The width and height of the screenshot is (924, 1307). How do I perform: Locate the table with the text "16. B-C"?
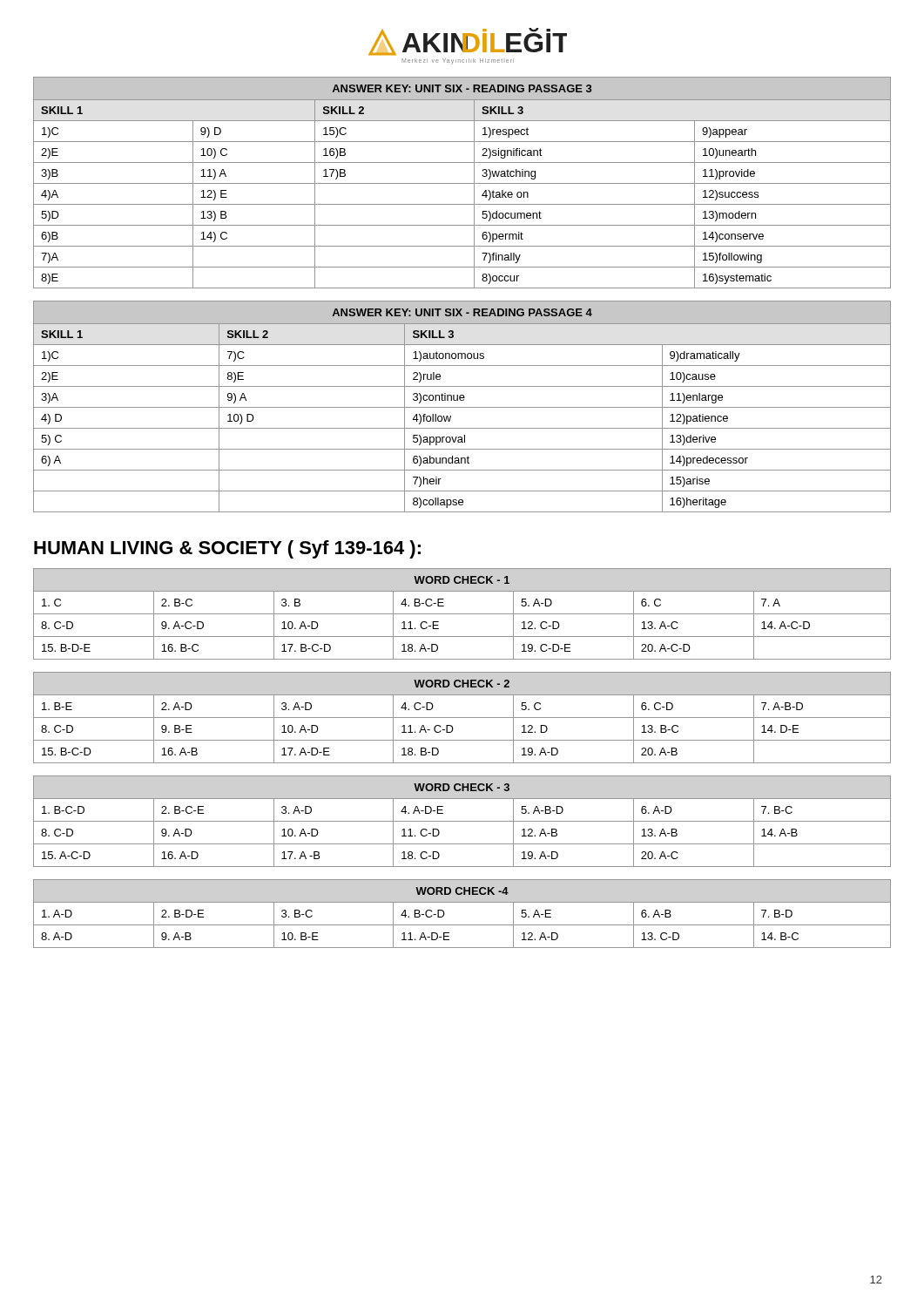coord(462,614)
